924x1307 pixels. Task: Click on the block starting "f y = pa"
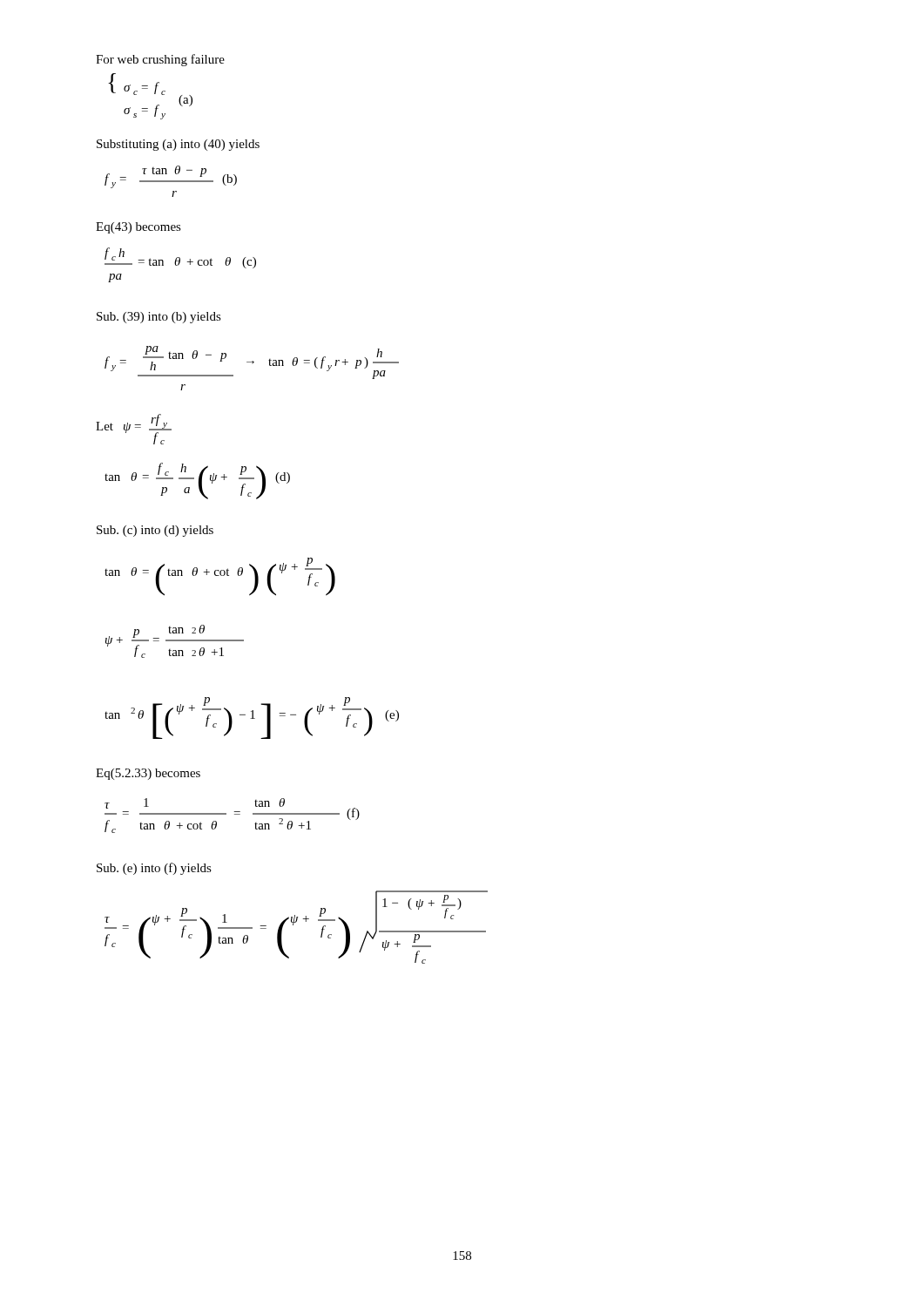[x=357, y=364]
